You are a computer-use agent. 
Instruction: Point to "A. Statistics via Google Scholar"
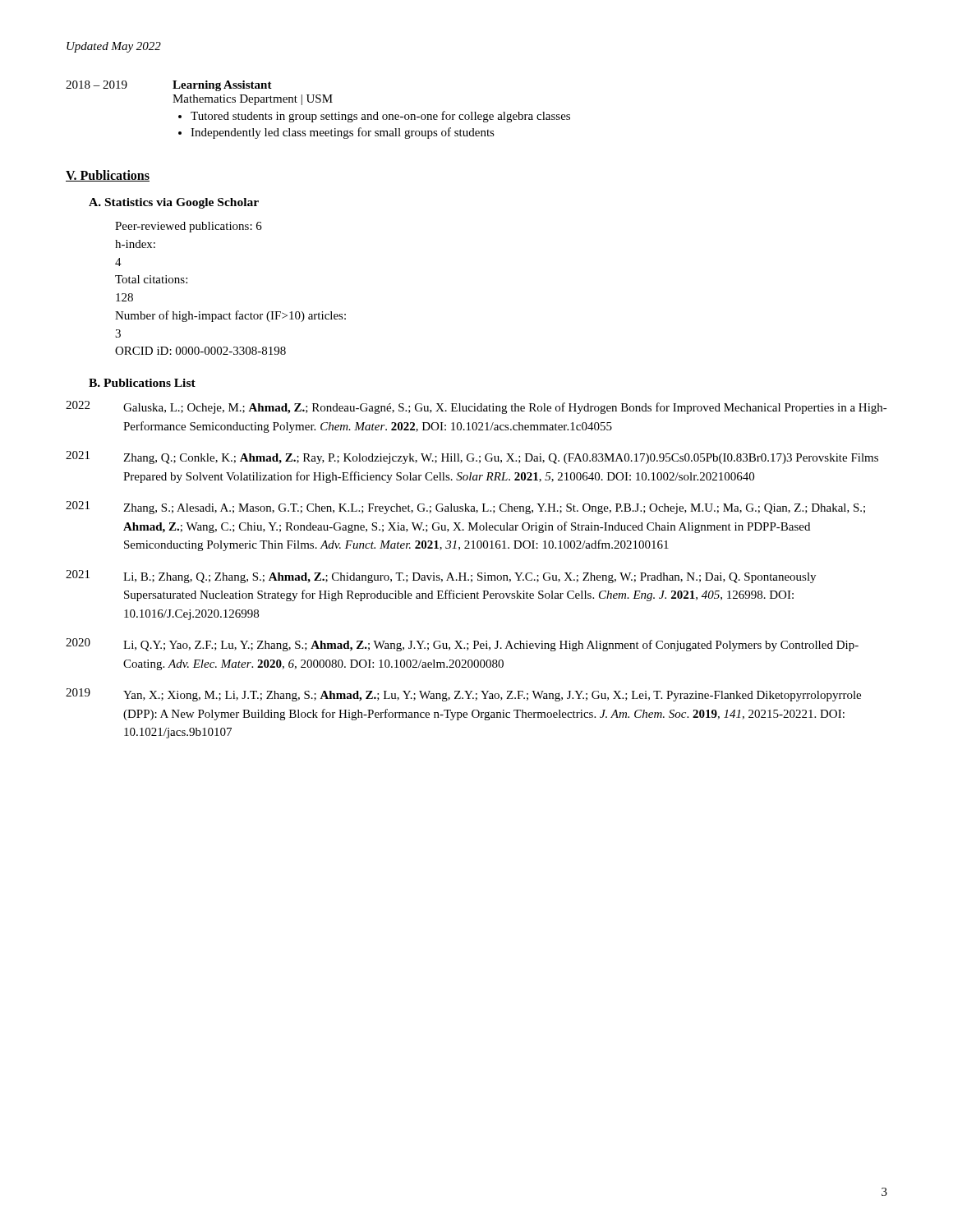(174, 202)
